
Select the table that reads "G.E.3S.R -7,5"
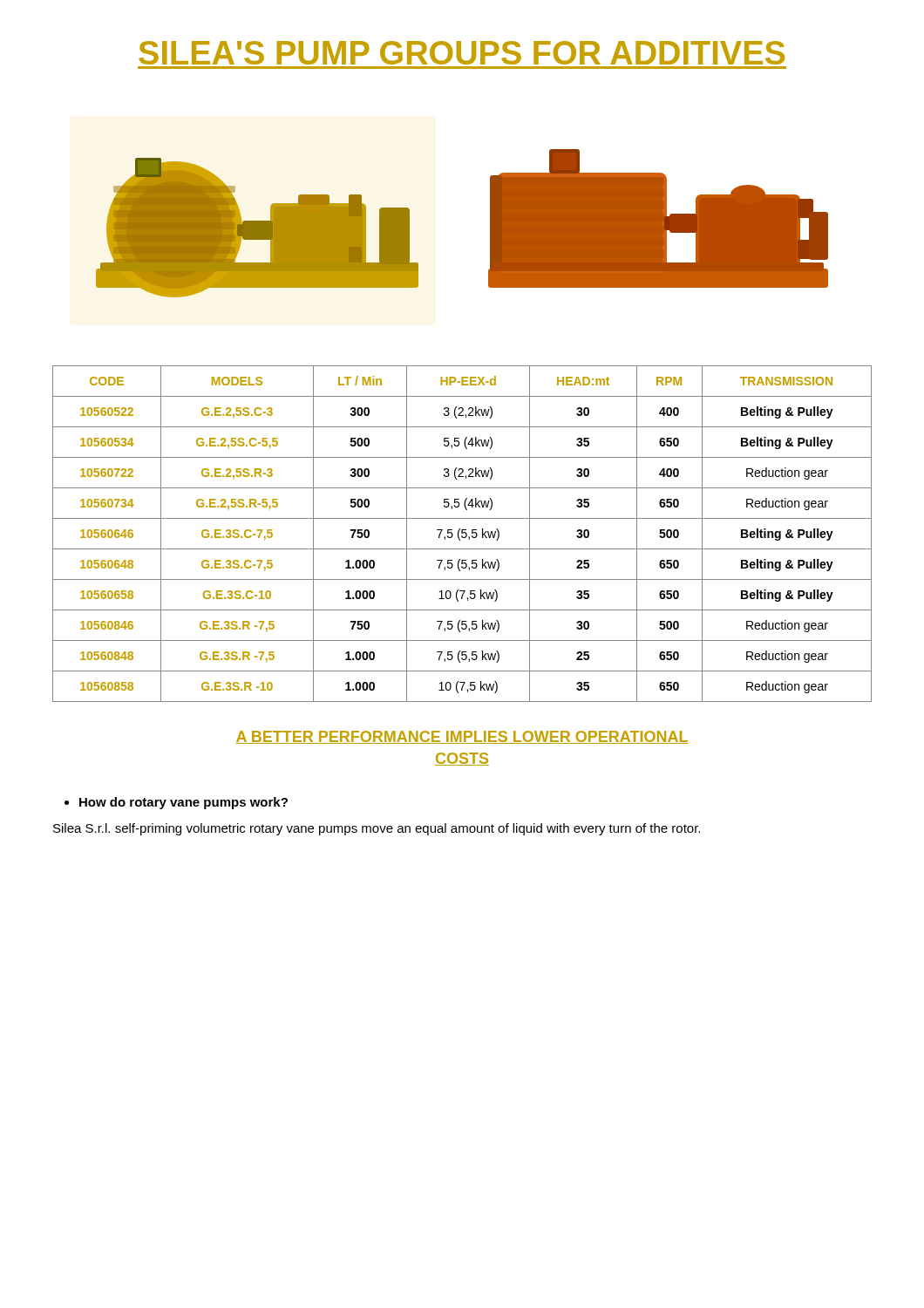[462, 534]
